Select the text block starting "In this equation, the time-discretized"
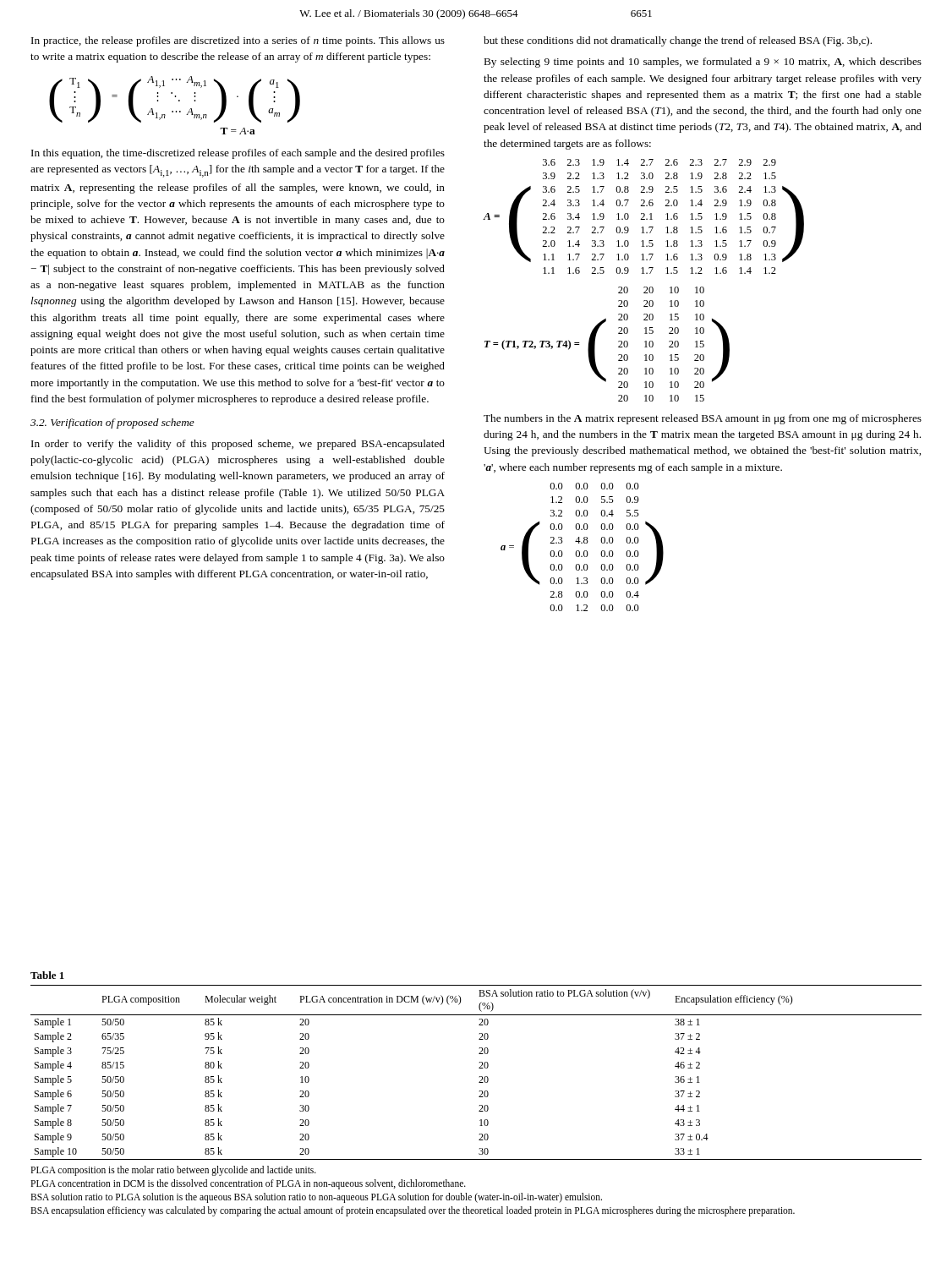The width and height of the screenshot is (952, 1268). click(238, 275)
